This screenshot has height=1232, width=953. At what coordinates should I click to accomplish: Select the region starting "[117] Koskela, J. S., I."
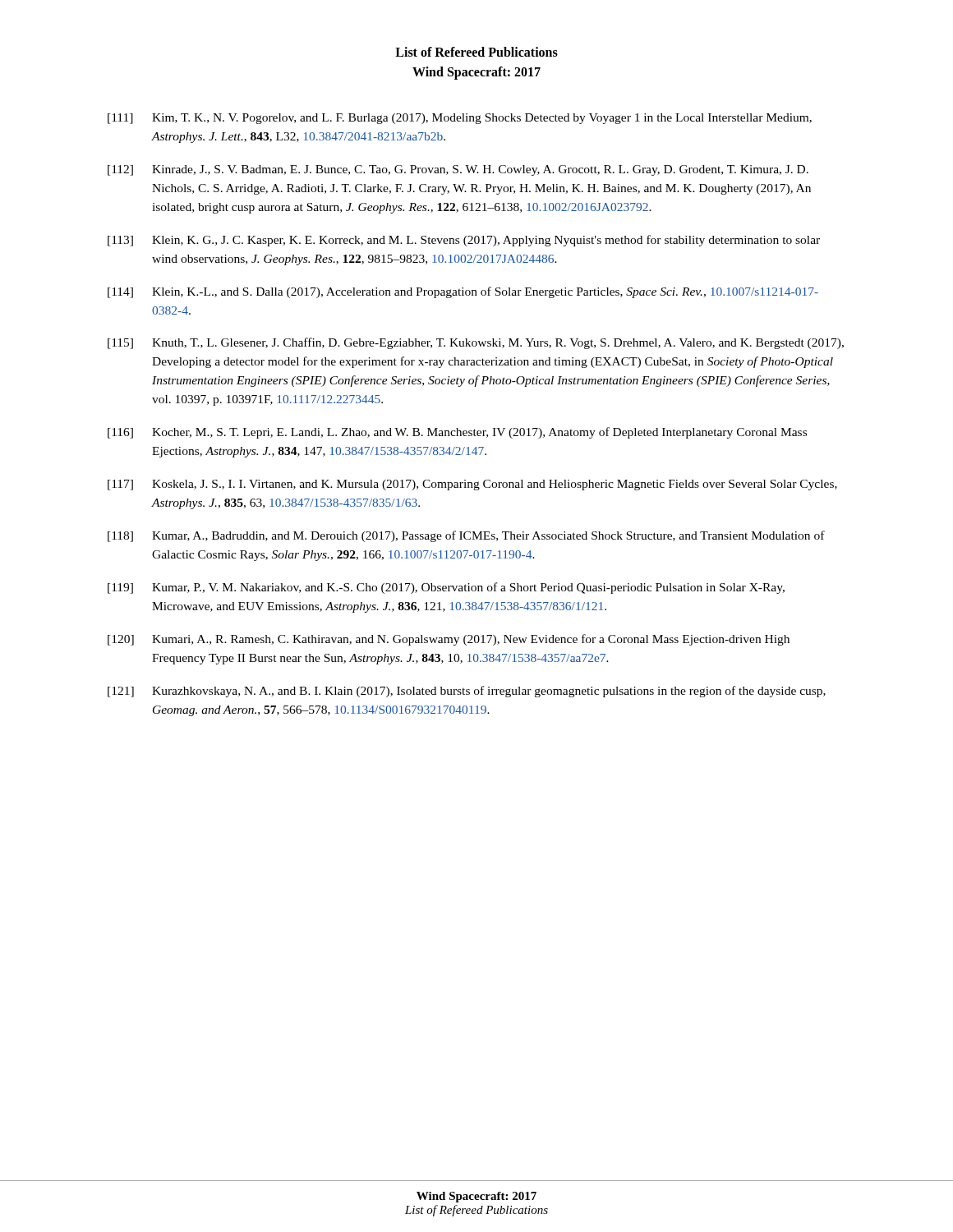pyautogui.click(x=476, y=494)
